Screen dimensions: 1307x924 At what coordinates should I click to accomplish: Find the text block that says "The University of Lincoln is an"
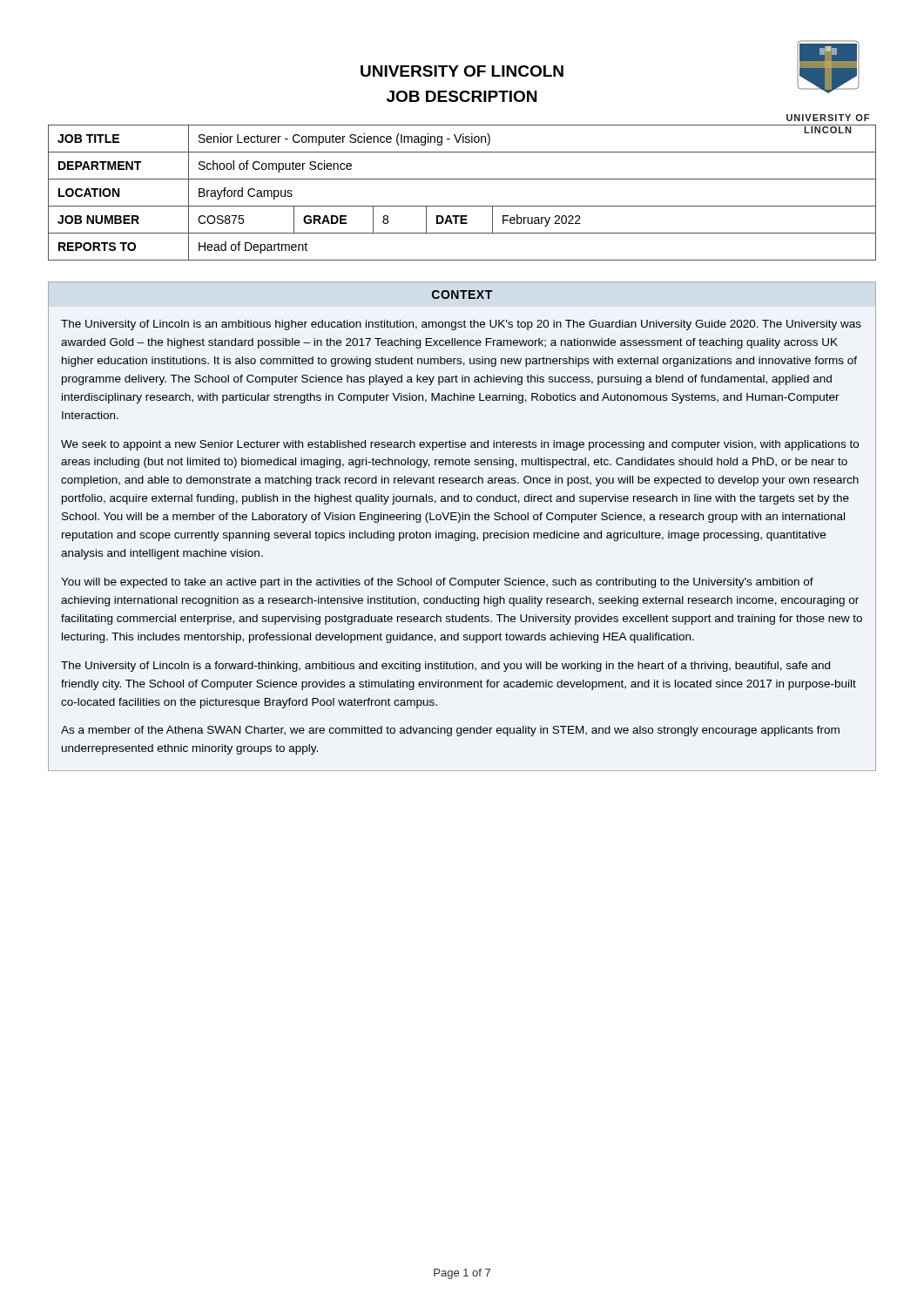[x=461, y=369]
